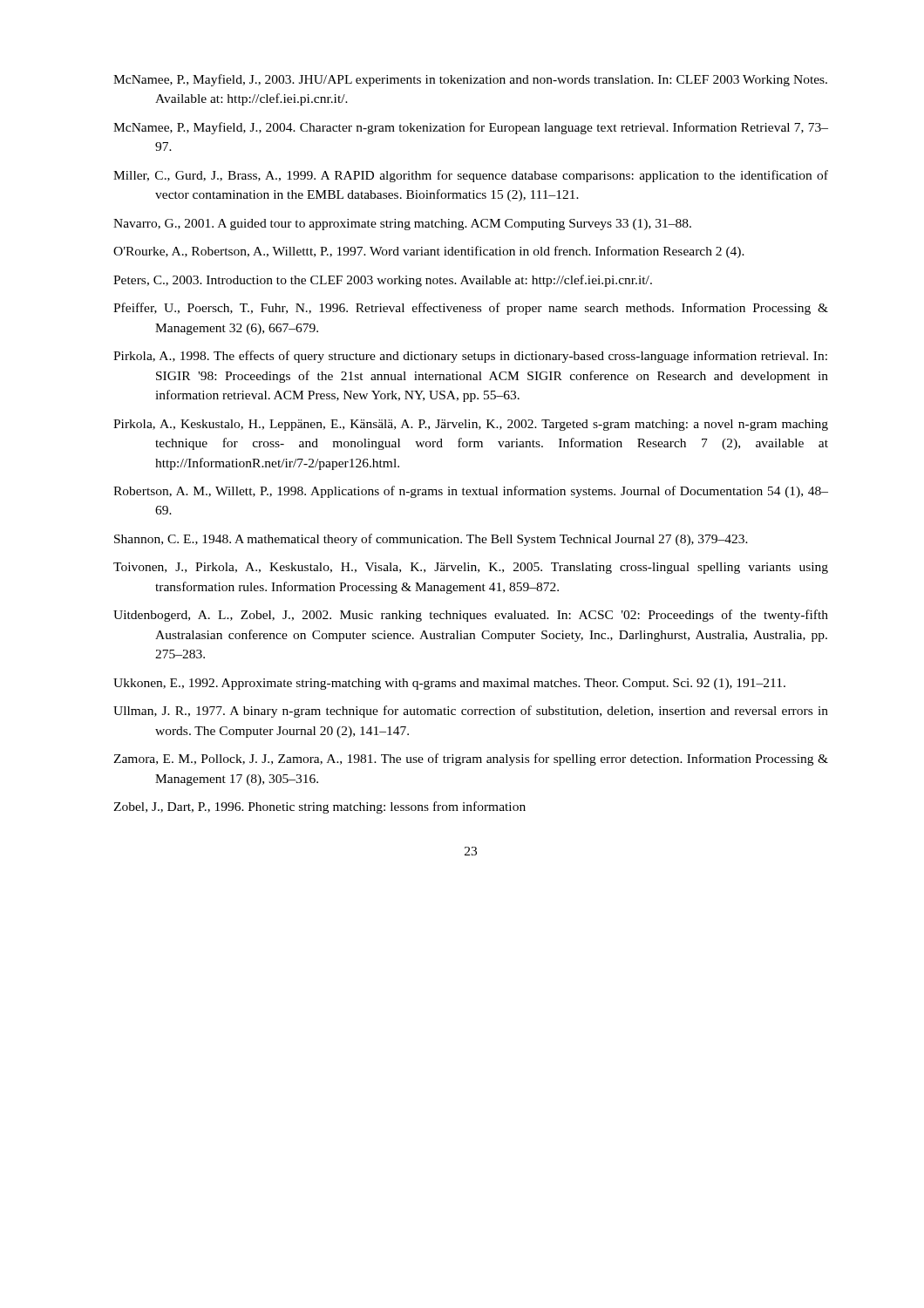Click on the region starting "McNamee, P., Mayfield, J., 2004. Character n-gram"
The width and height of the screenshot is (924, 1308).
pos(471,137)
